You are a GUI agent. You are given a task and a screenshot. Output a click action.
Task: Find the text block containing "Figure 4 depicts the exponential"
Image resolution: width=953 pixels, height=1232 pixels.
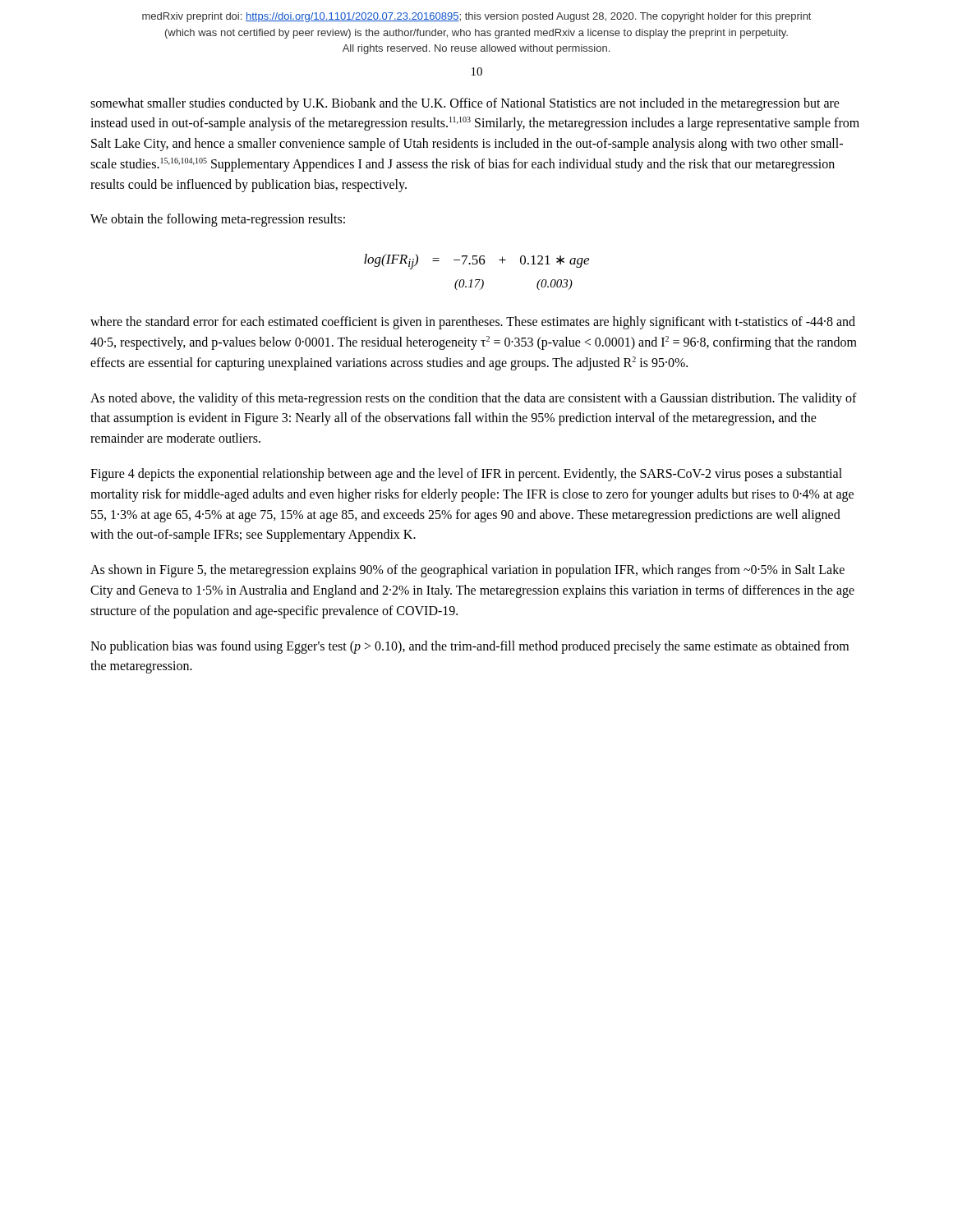coord(472,504)
